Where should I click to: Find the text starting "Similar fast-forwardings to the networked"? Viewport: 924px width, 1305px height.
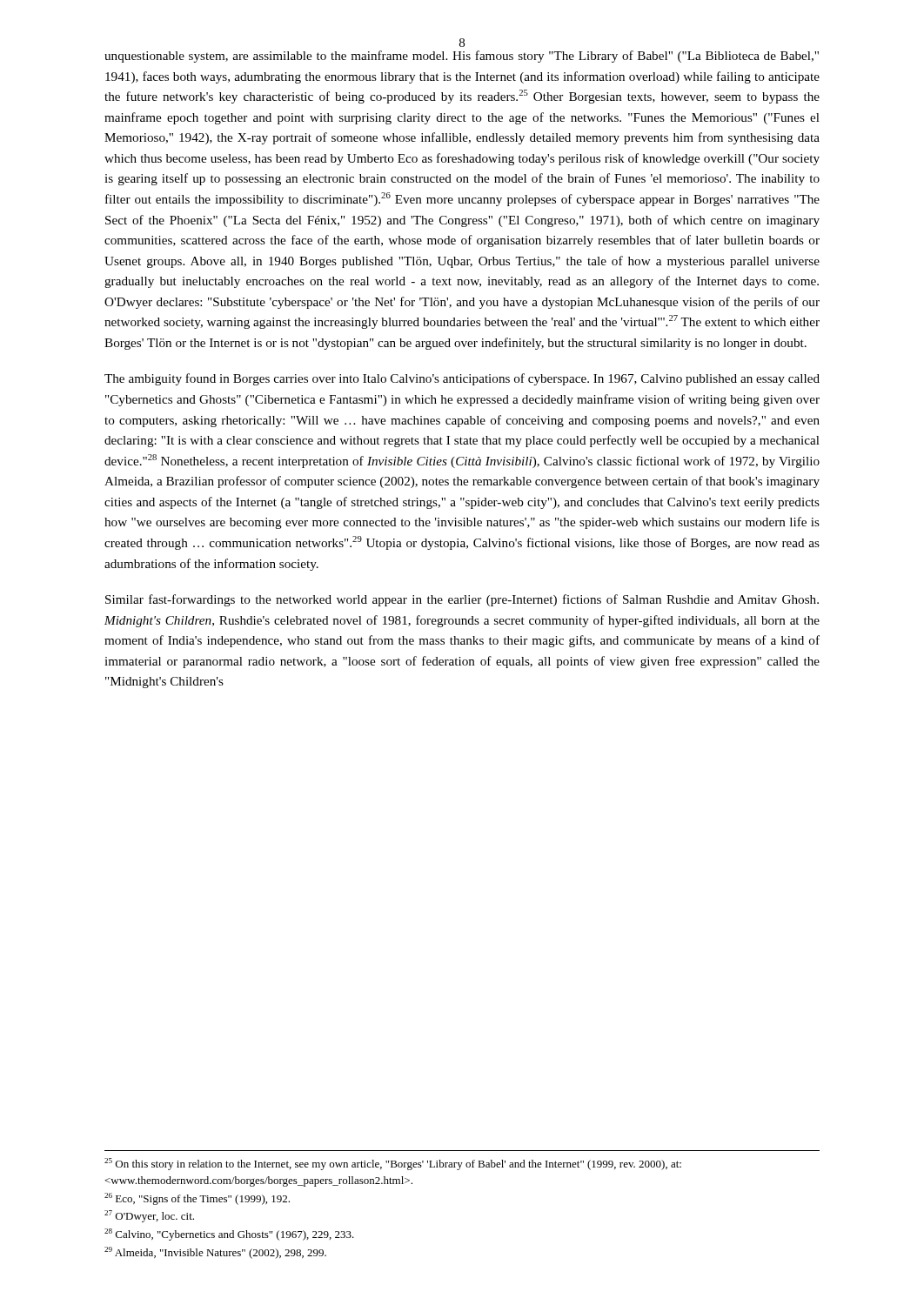[462, 640]
